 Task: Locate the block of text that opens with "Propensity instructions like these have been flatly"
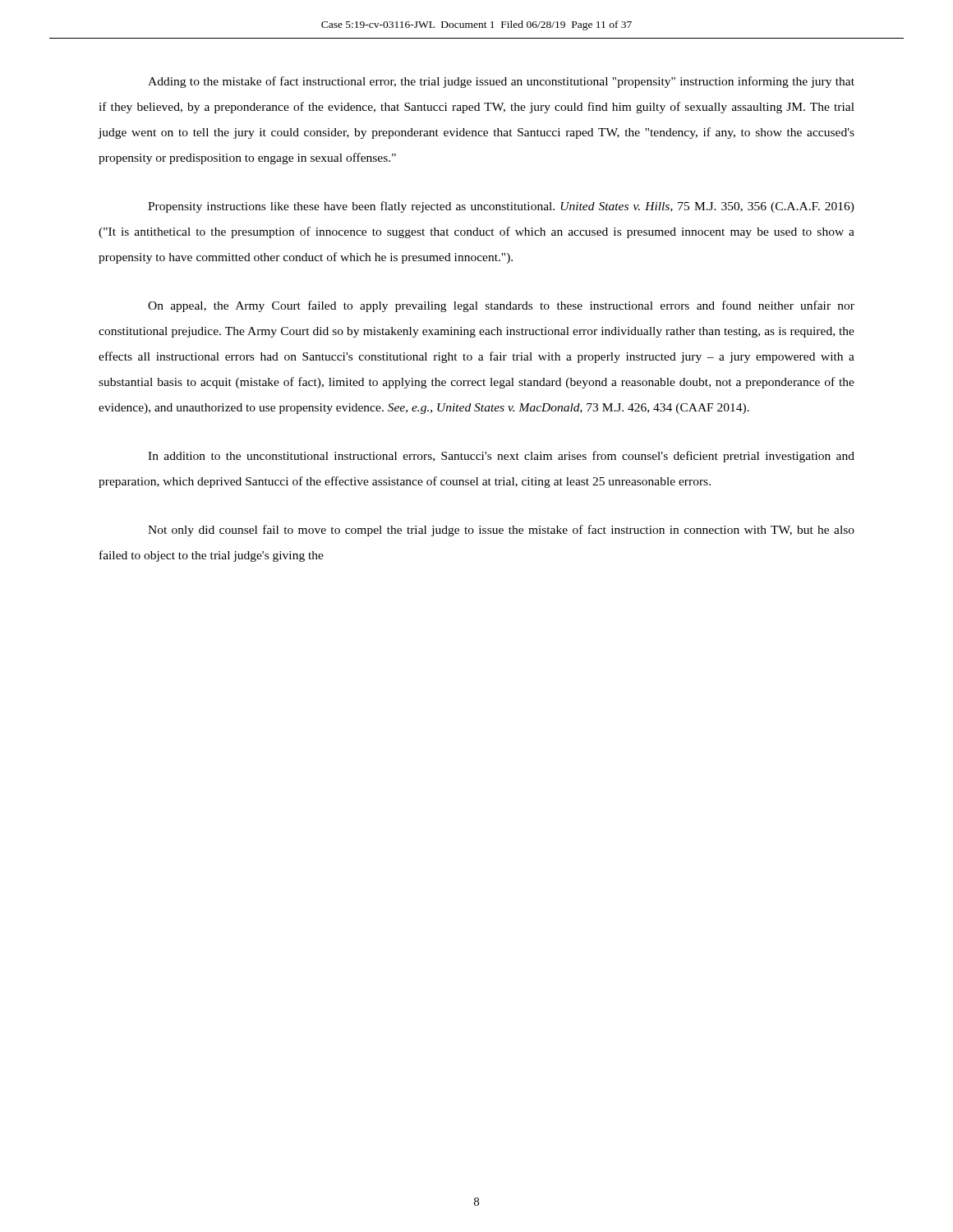click(476, 231)
